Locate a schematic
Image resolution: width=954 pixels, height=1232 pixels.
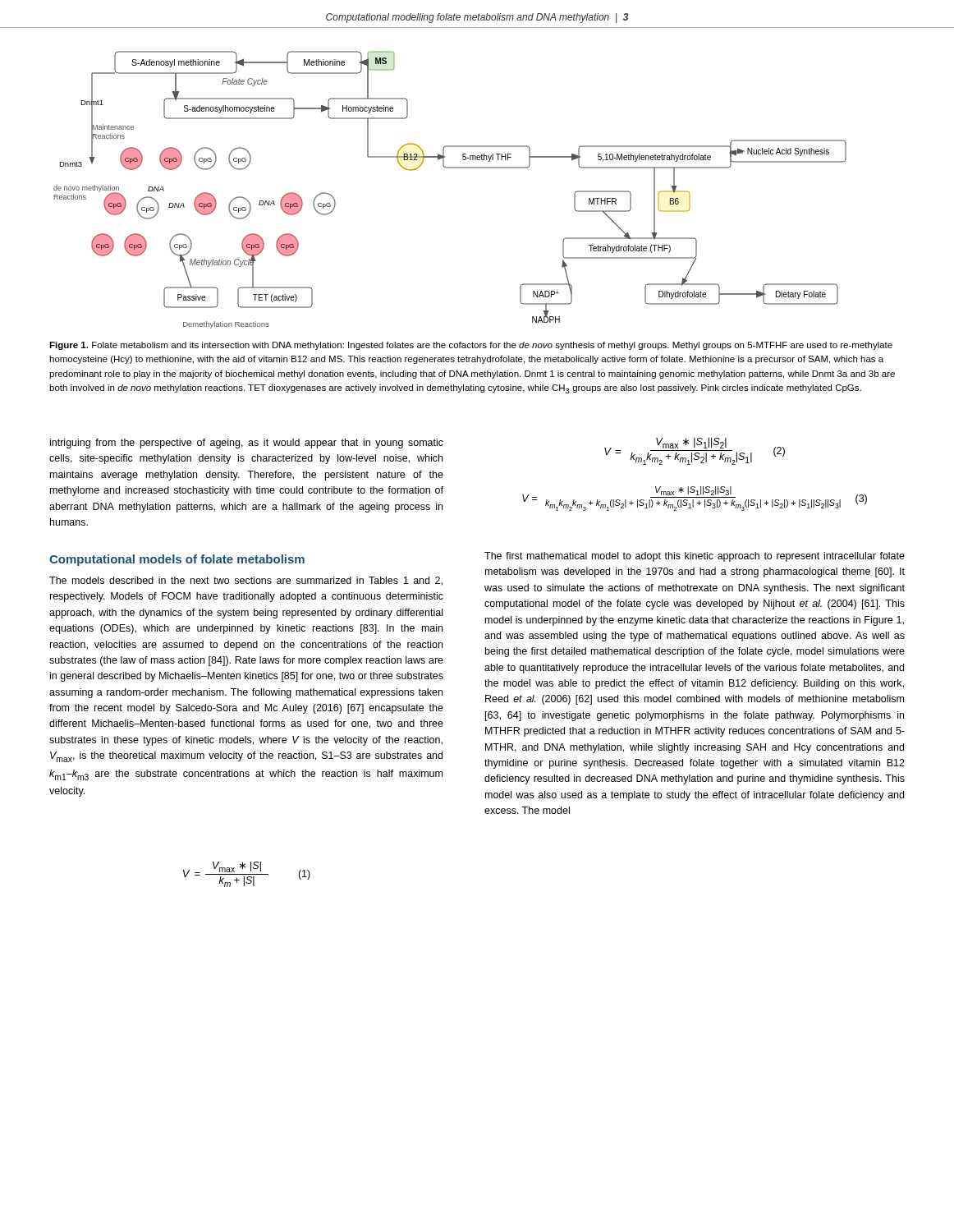pos(476,182)
